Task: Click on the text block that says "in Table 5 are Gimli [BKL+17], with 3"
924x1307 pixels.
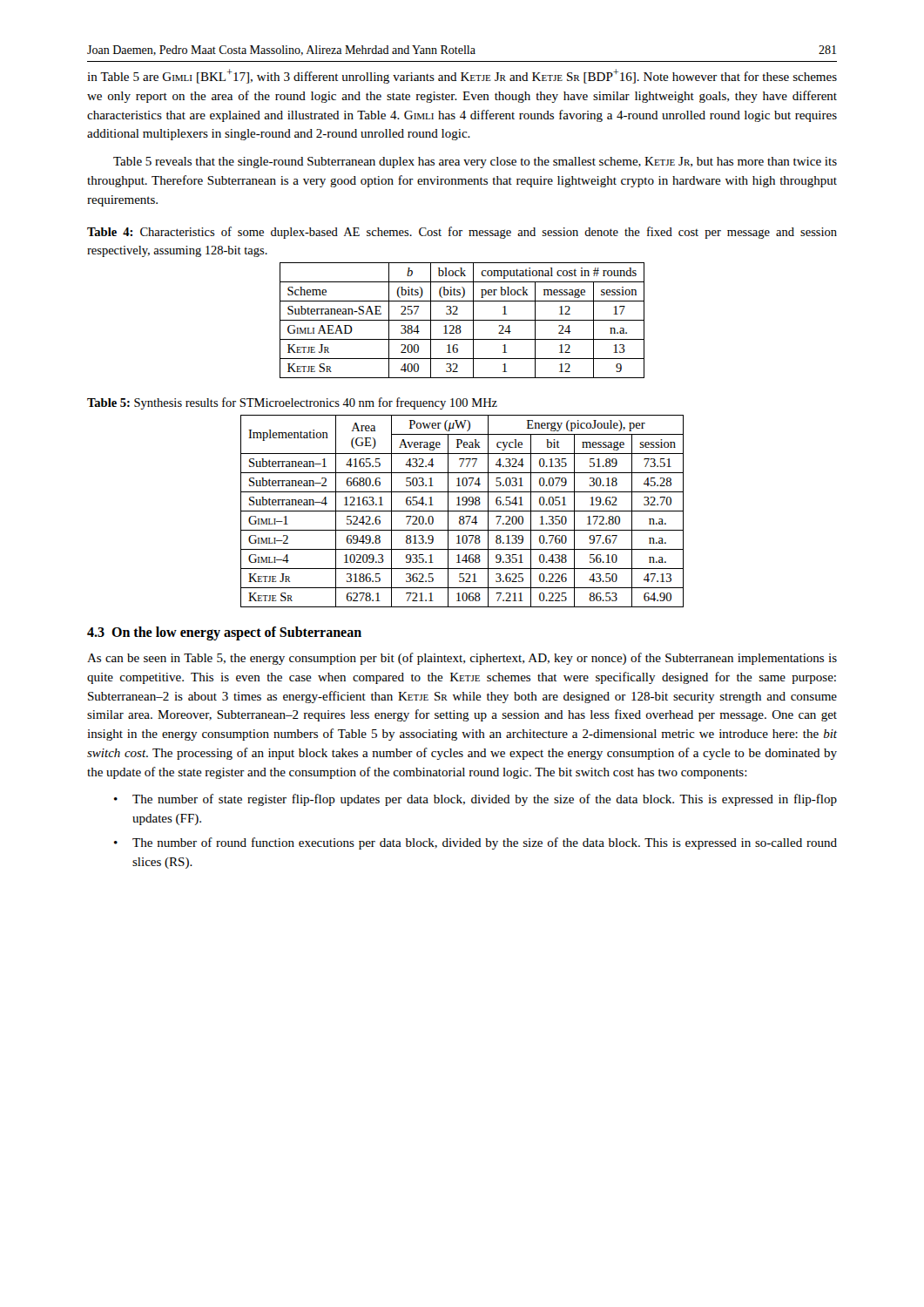Action: [x=462, y=104]
